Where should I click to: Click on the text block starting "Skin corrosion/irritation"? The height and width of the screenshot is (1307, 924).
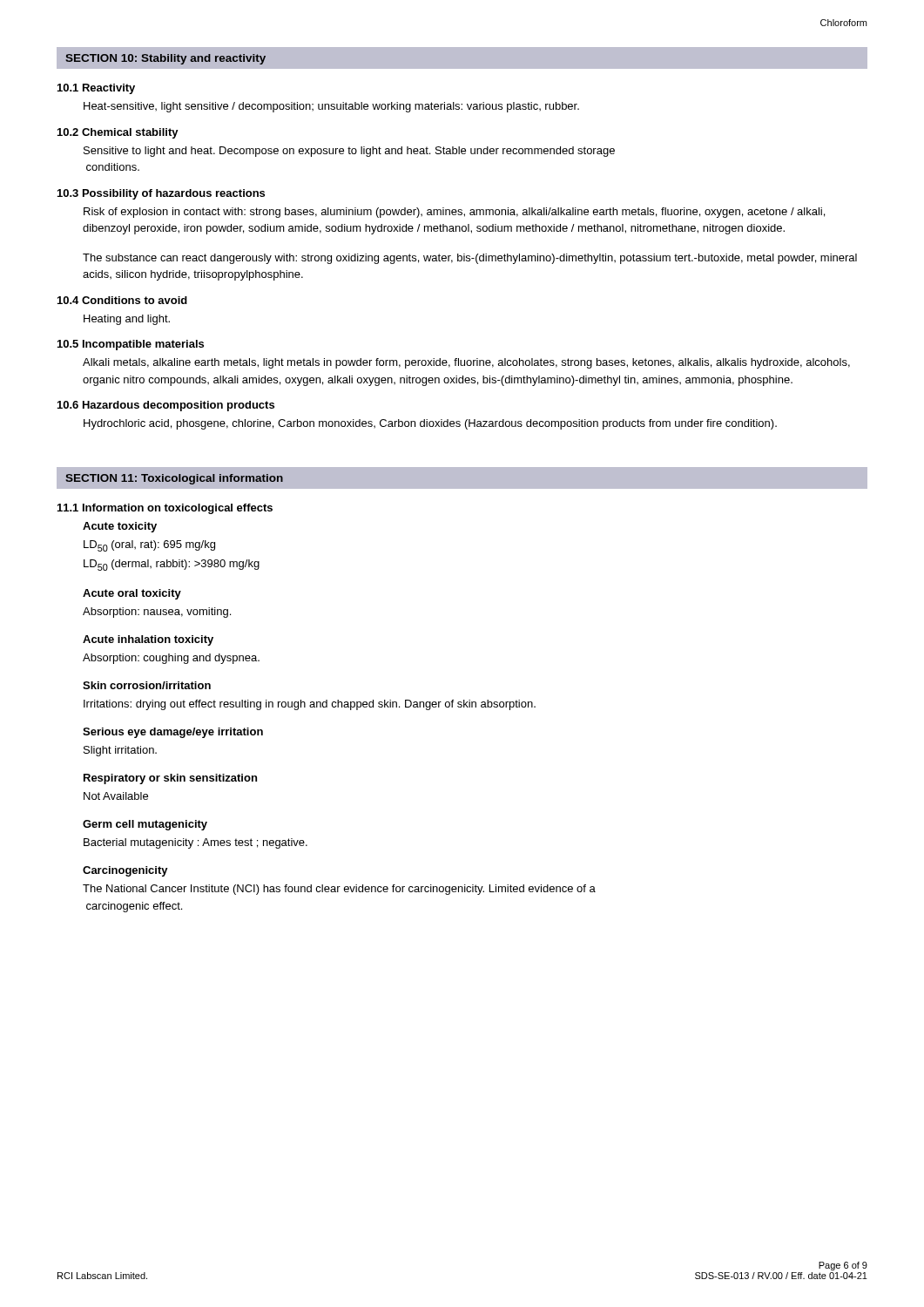[147, 685]
